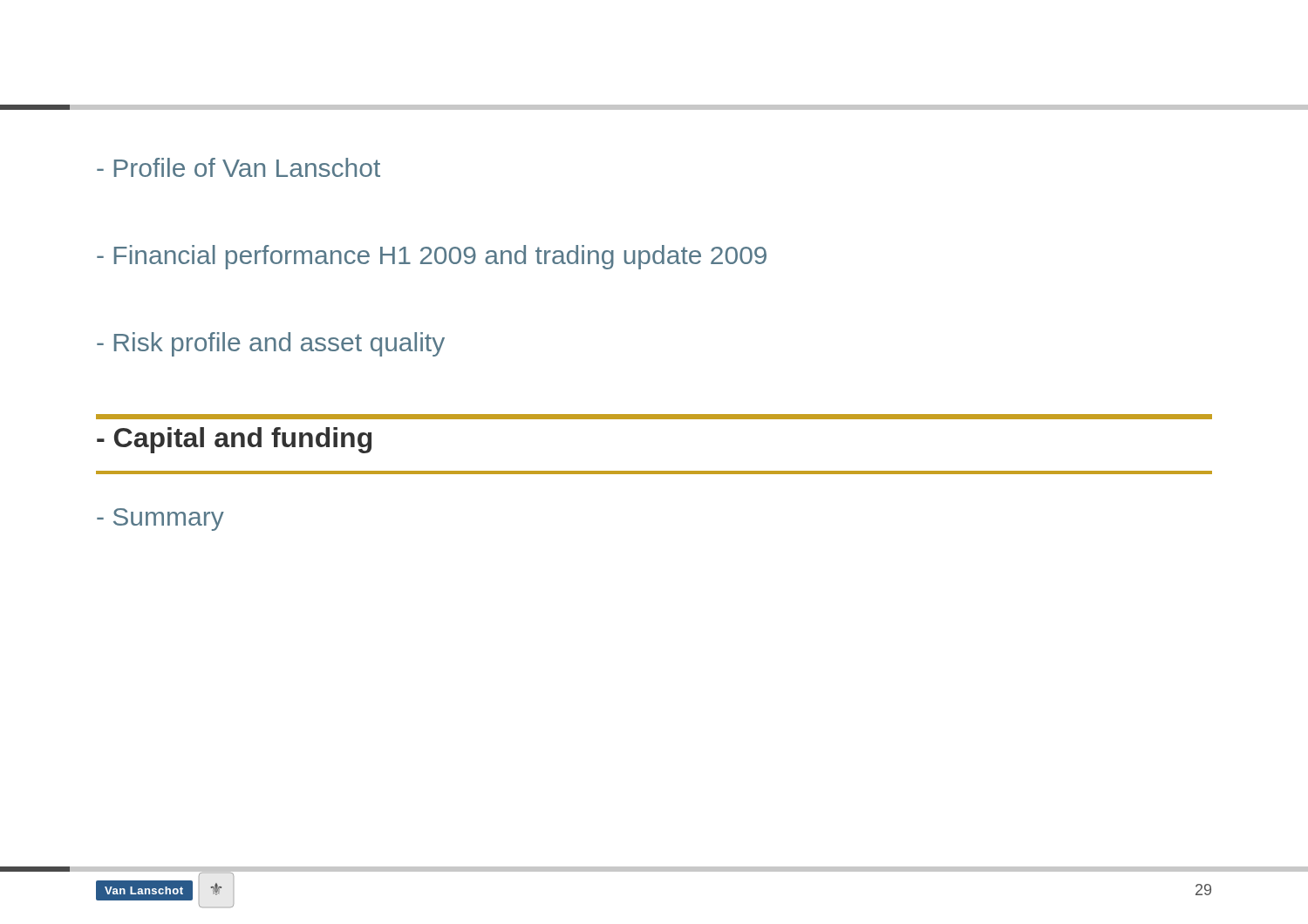
Task: Select the block starting "Risk profile and"
Action: (x=270, y=342)
